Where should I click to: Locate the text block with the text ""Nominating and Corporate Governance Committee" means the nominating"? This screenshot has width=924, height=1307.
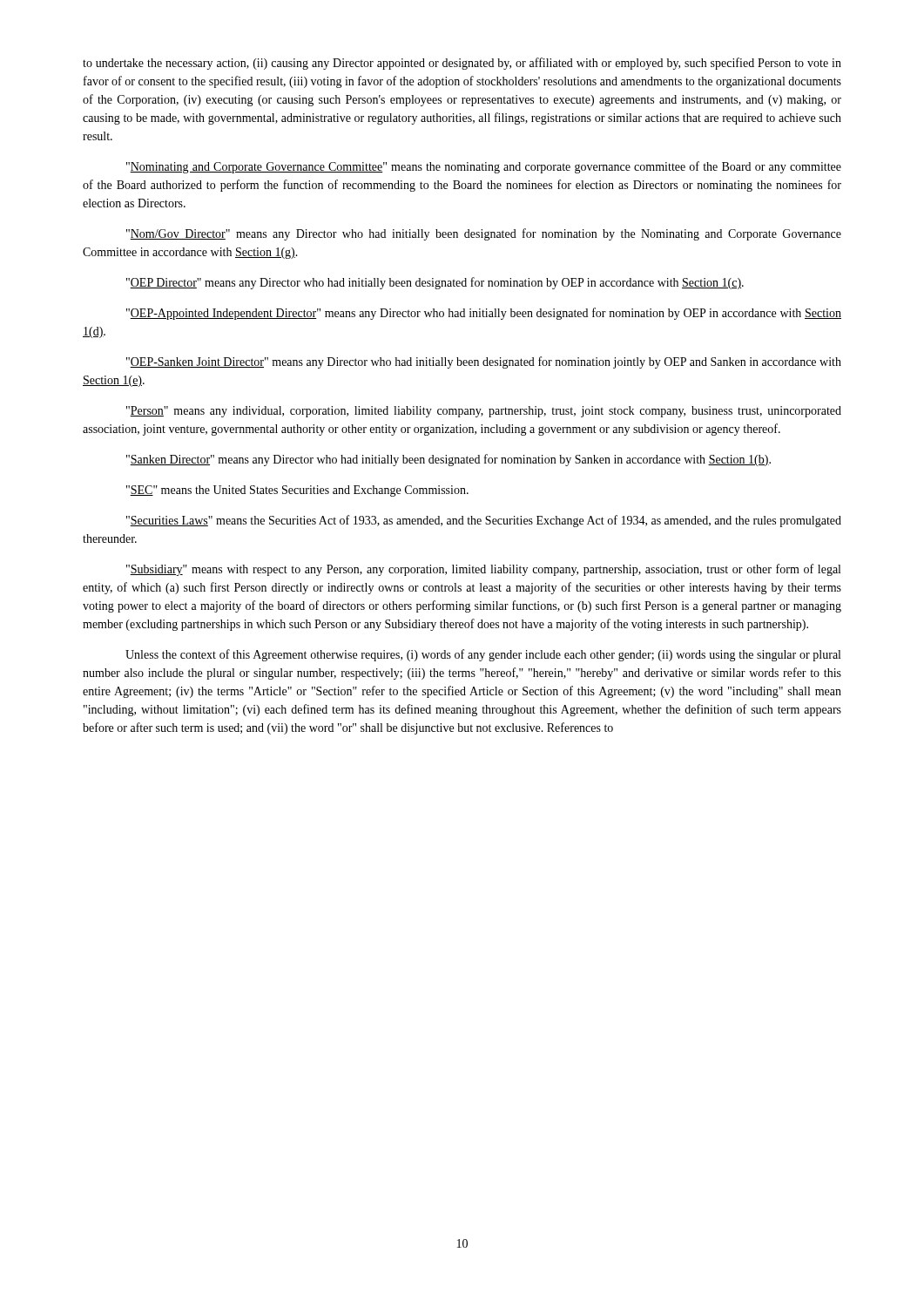(462, 185)
